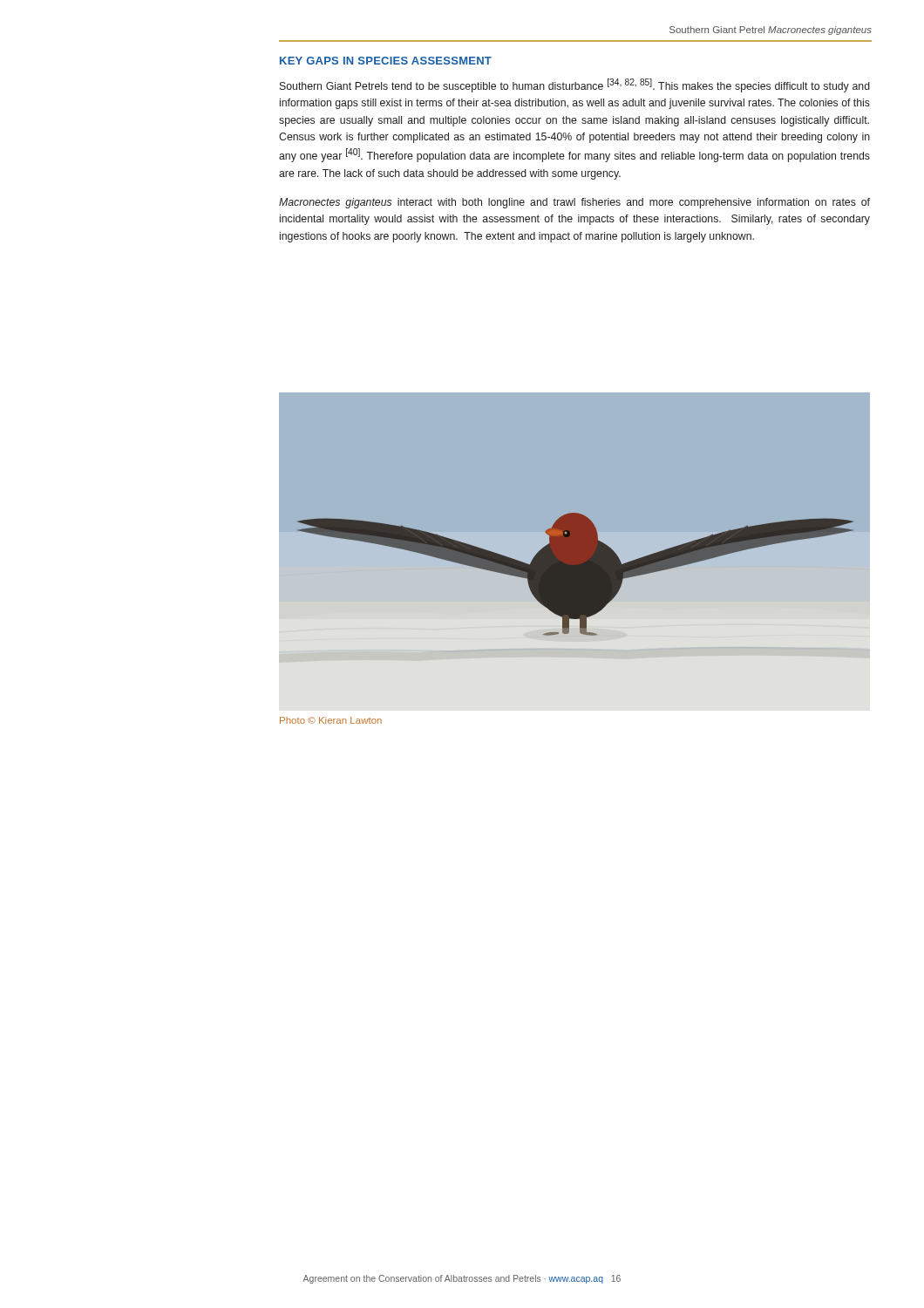Click on the region starting "Photo © Kieran Lawton"
The width and height of the screenshot is (924, 1308).
[x=331, y=720]
